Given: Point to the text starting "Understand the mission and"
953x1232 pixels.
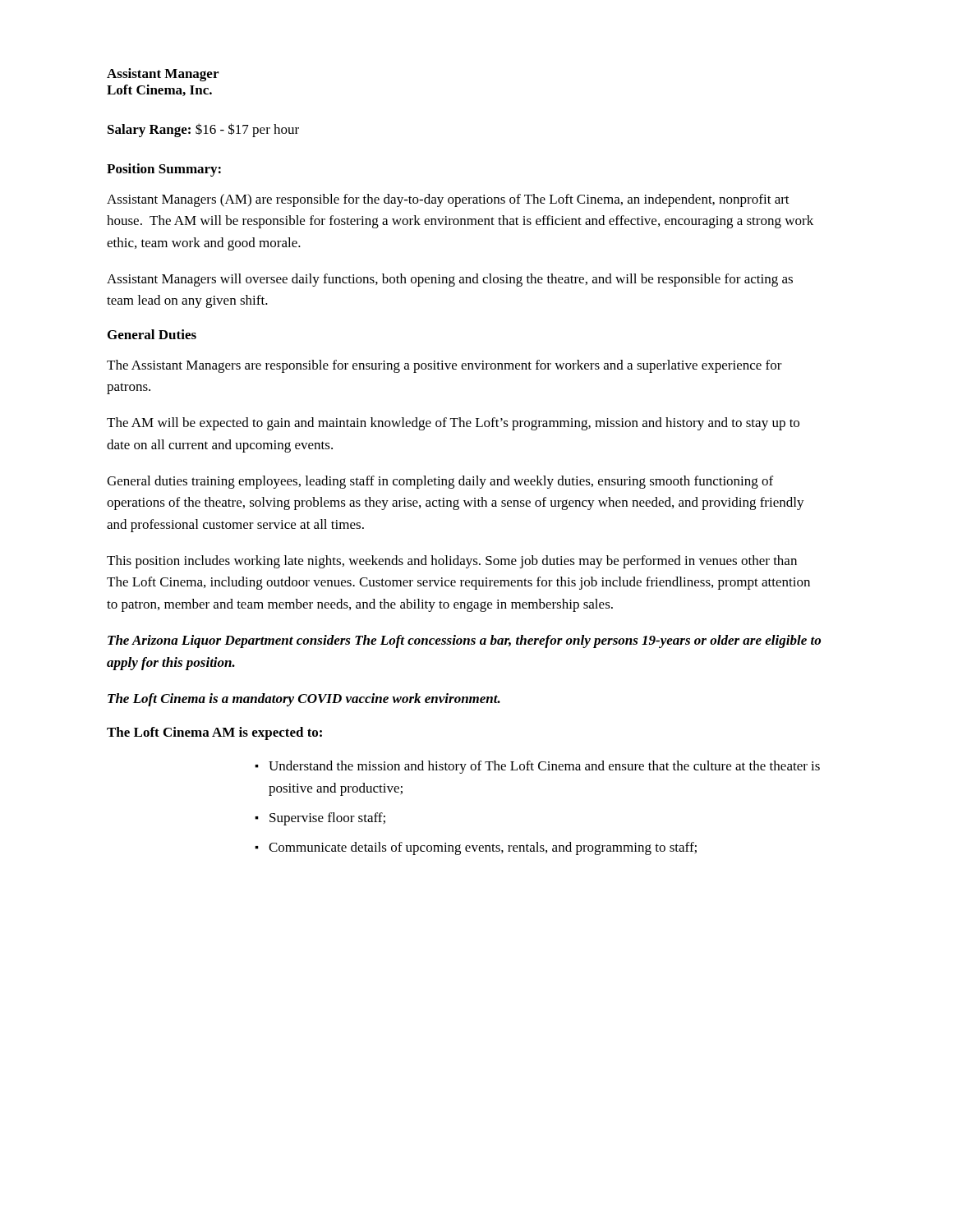Looking at the screenshot, I should [544, 777].
